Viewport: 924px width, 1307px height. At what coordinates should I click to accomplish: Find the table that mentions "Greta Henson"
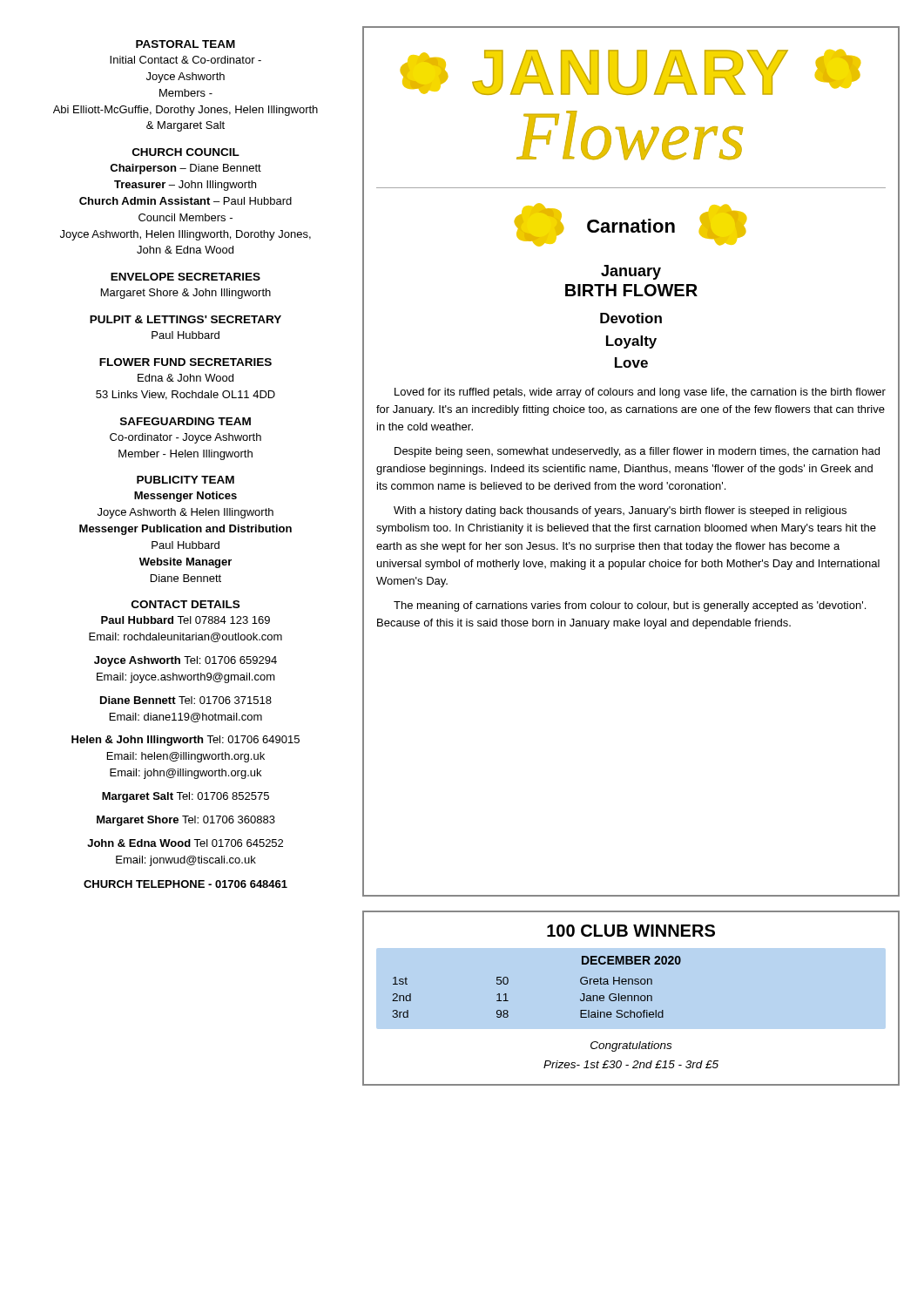(x=631, y=989)
